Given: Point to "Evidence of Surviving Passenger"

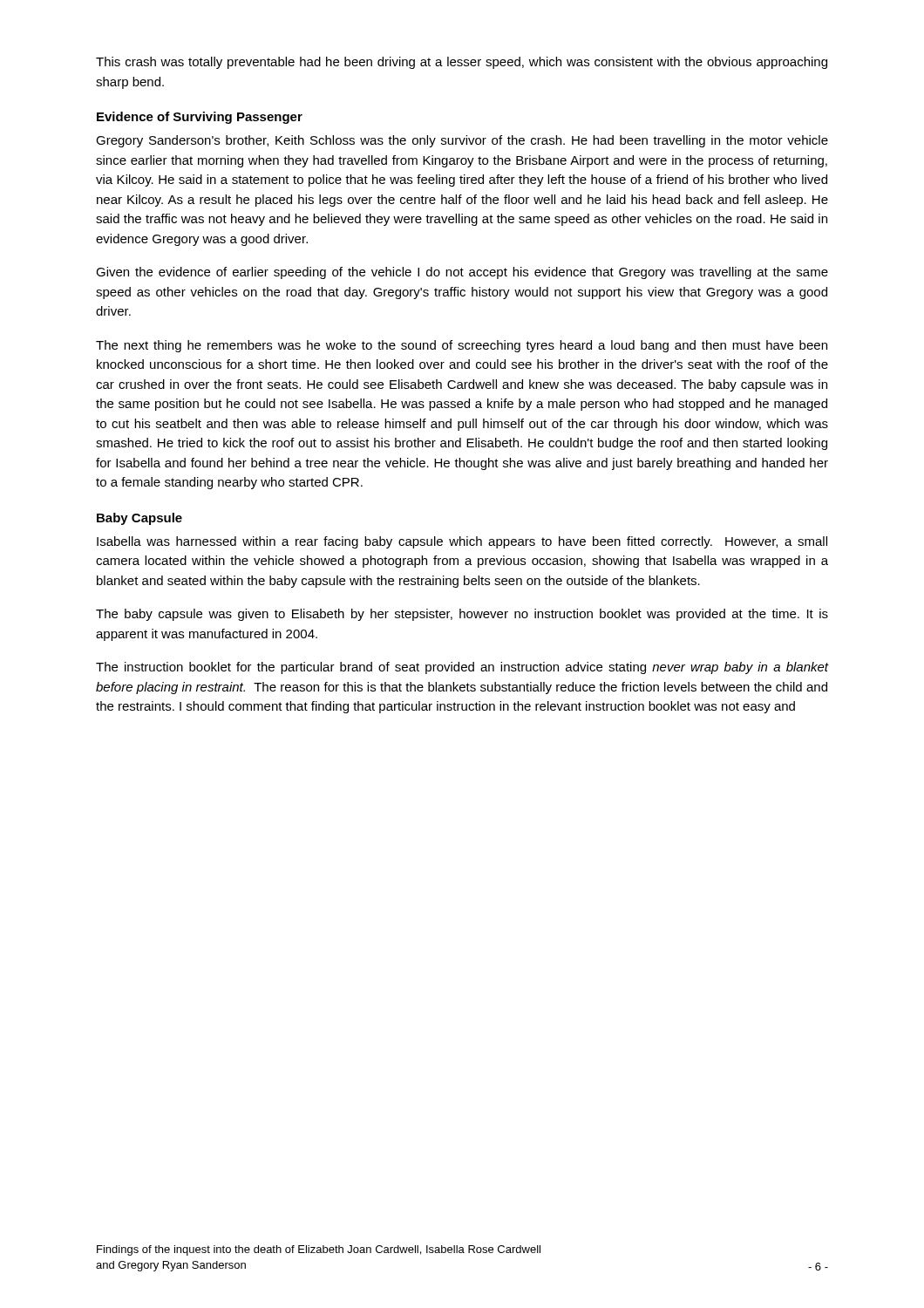Looking at the screenshot, I should [x=199, y=116].
